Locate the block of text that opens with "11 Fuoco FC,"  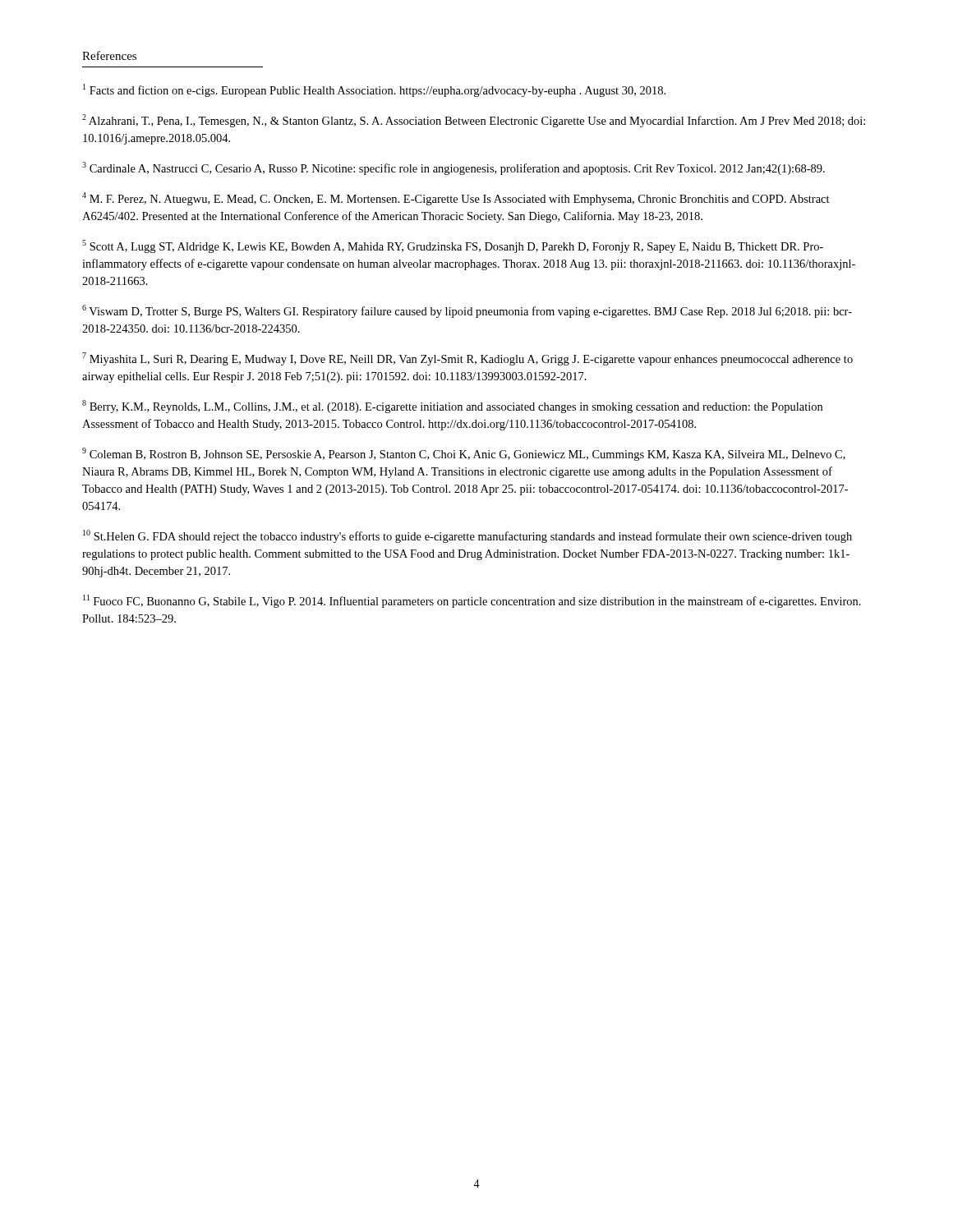pyautogui.click(x=472, y=609)
